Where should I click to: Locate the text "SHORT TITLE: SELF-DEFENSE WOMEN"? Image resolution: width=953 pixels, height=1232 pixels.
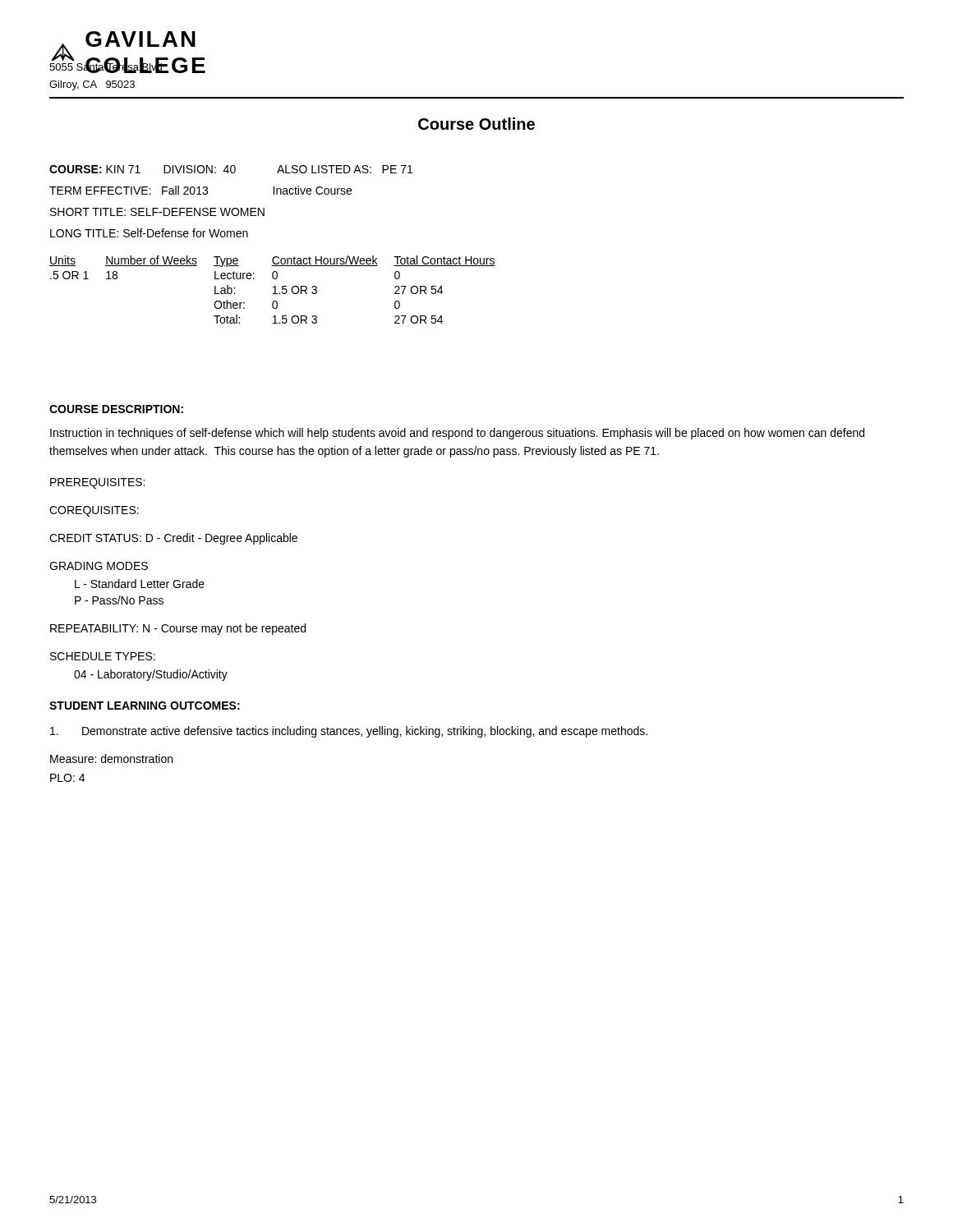(x=157, y=212)
